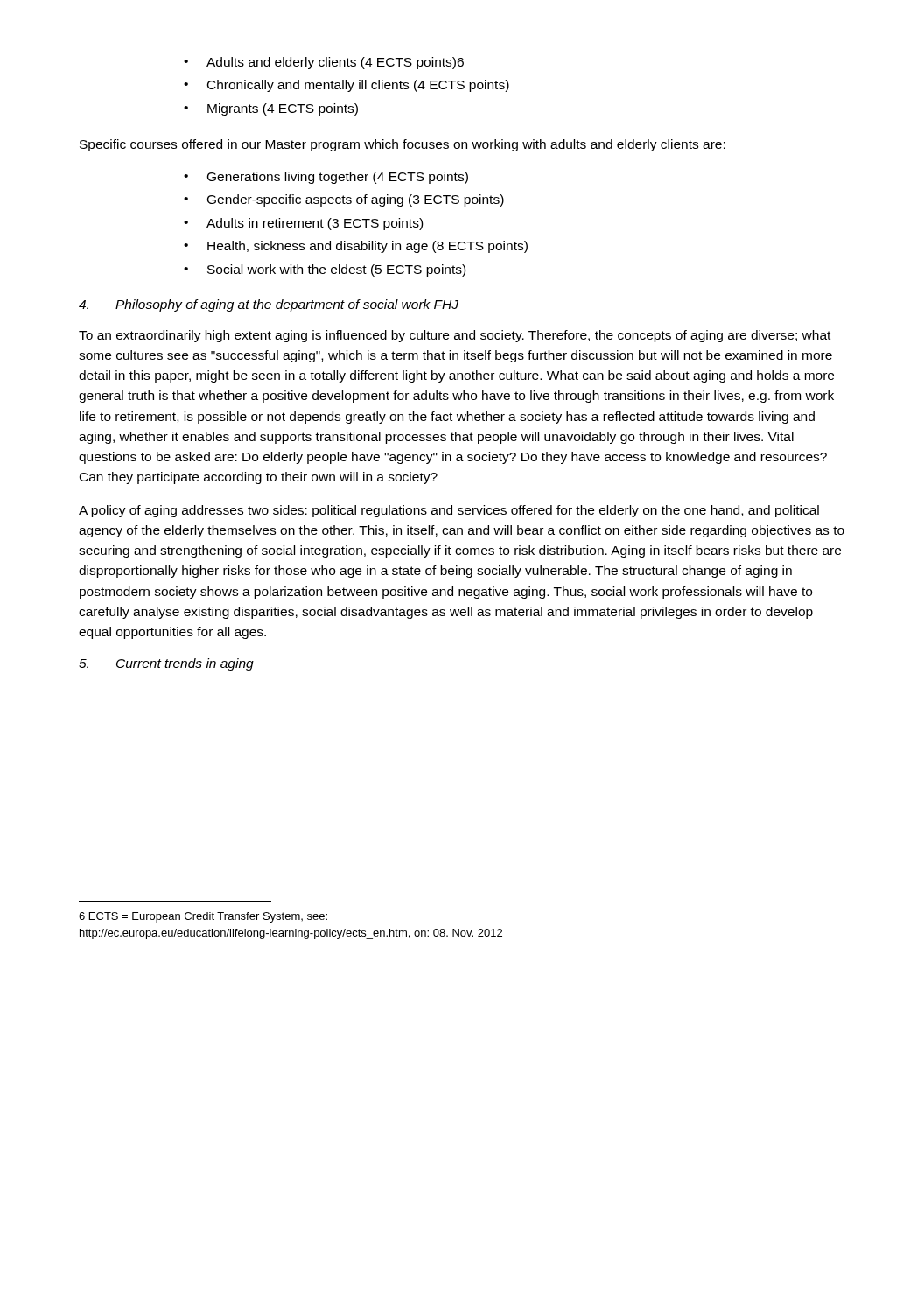The width and height of the screenshot is (924, 1313).
Task: Point to the block beginning "• Migrants (4 ECTS"
Action: tap(271, 109)
